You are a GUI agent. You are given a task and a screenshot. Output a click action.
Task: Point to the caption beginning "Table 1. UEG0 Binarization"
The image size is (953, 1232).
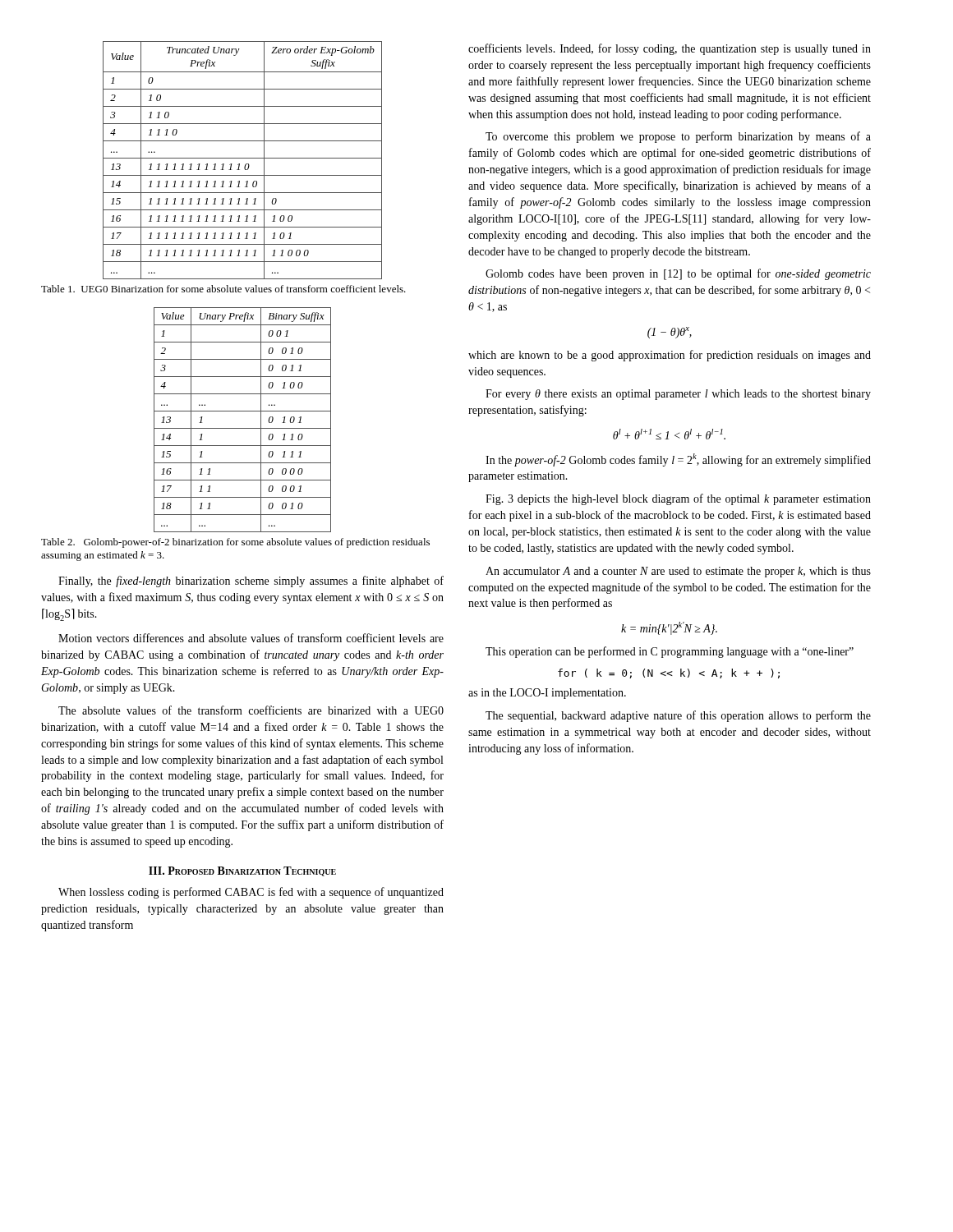[224, 289]
